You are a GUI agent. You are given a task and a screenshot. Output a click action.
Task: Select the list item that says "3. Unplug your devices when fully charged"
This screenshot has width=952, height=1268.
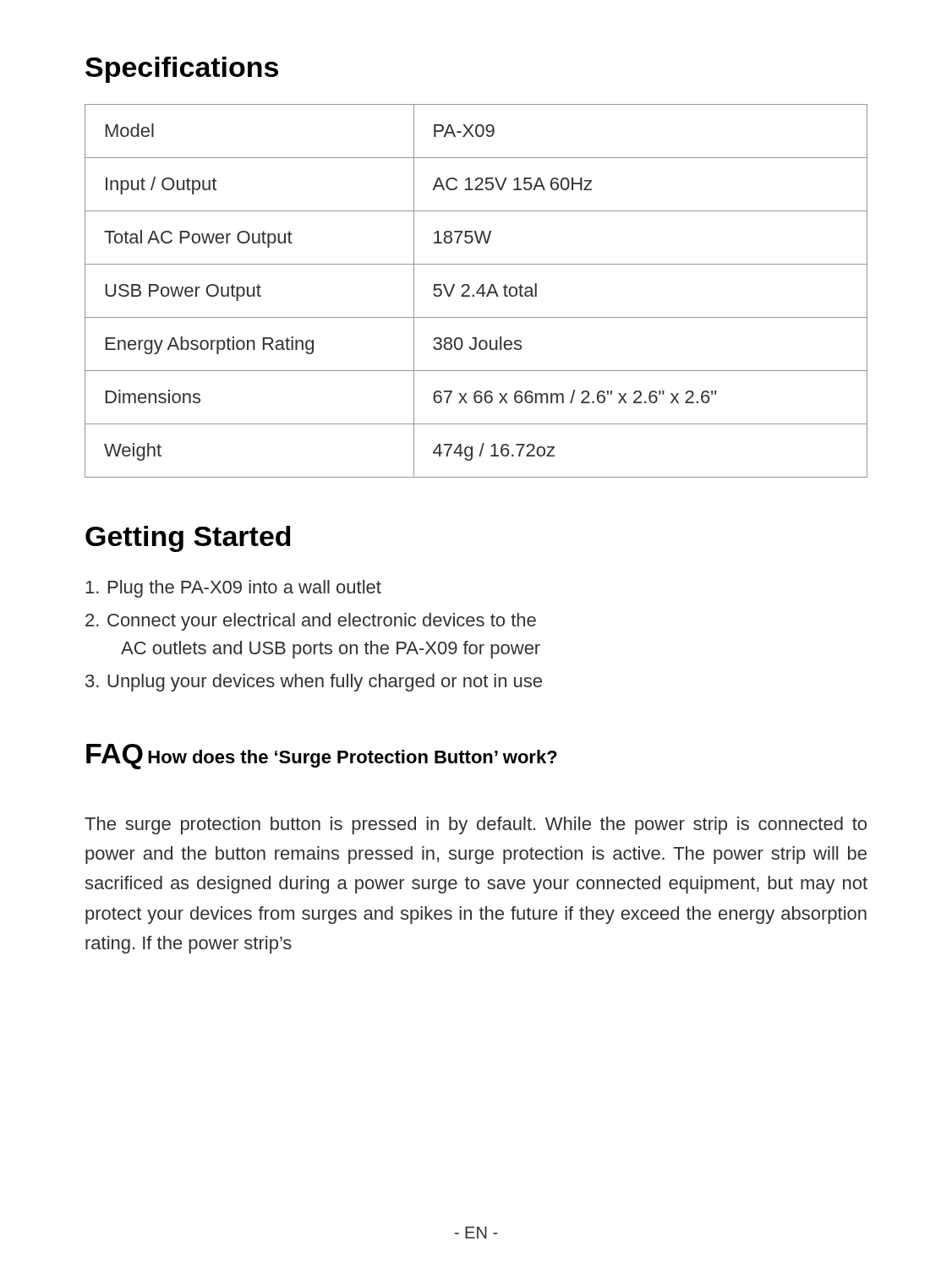point(314,681)
